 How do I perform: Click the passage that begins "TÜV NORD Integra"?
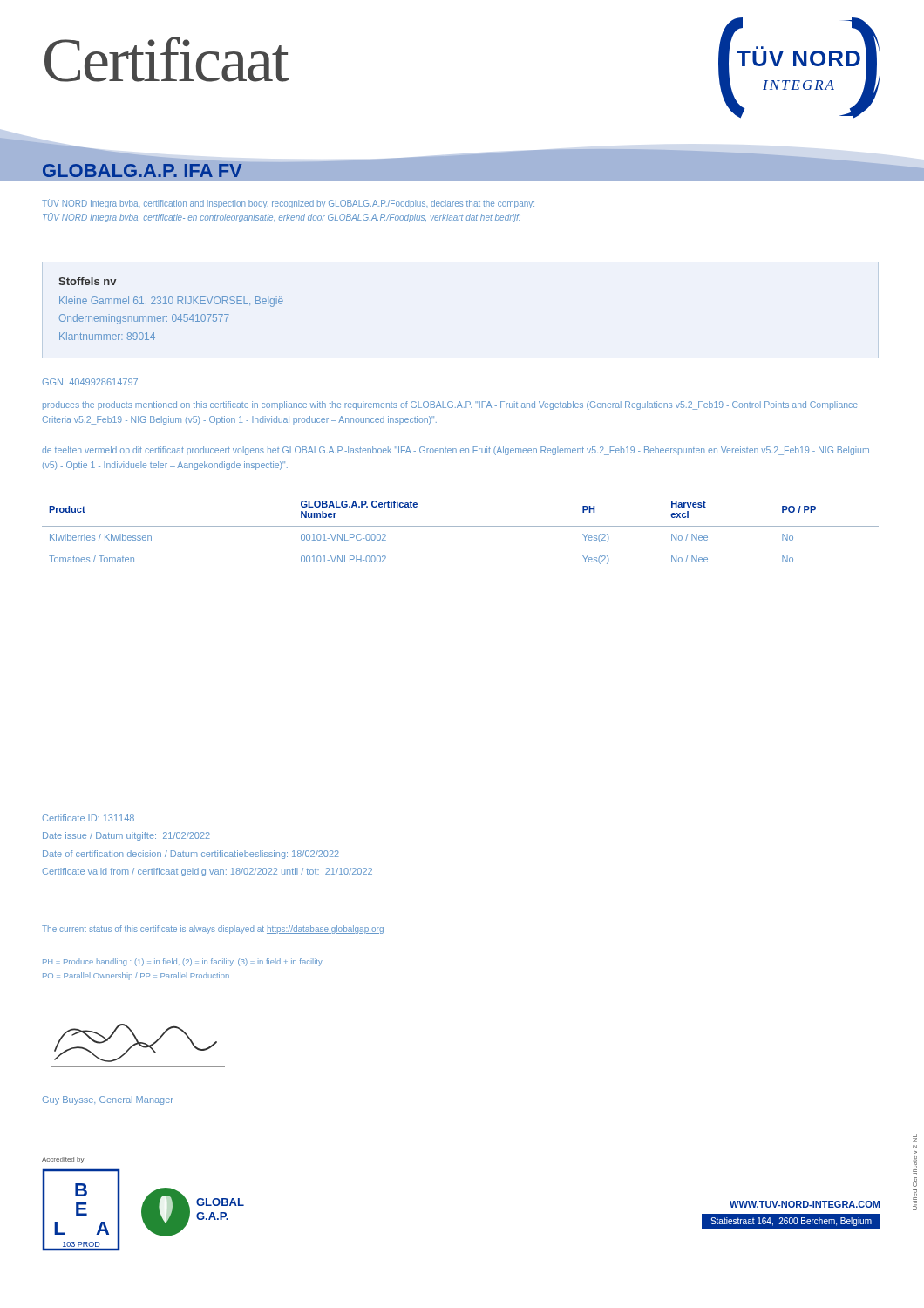tap(289, 210)
